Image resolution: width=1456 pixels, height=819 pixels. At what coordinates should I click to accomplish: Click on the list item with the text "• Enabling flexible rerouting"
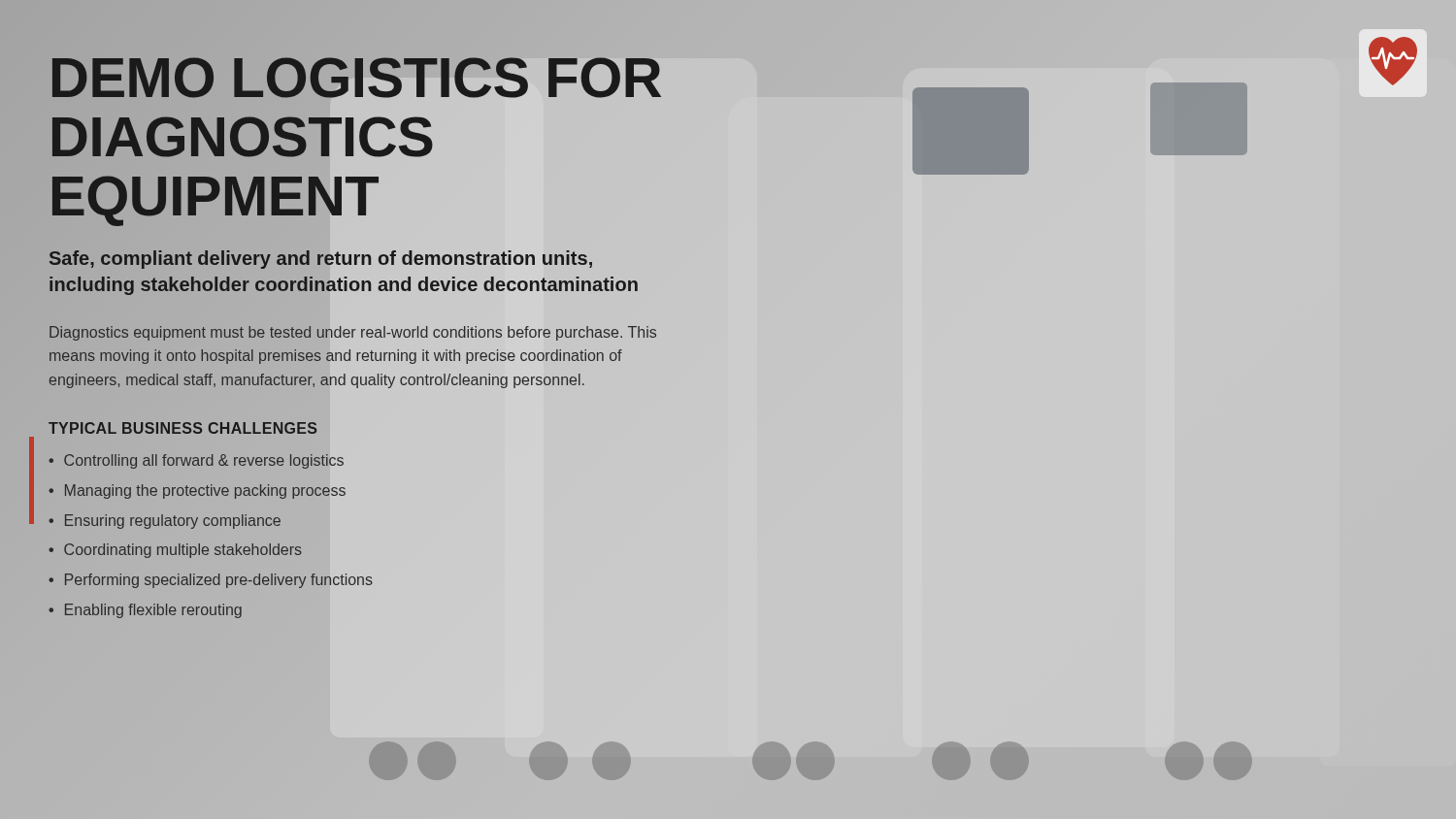145,611
